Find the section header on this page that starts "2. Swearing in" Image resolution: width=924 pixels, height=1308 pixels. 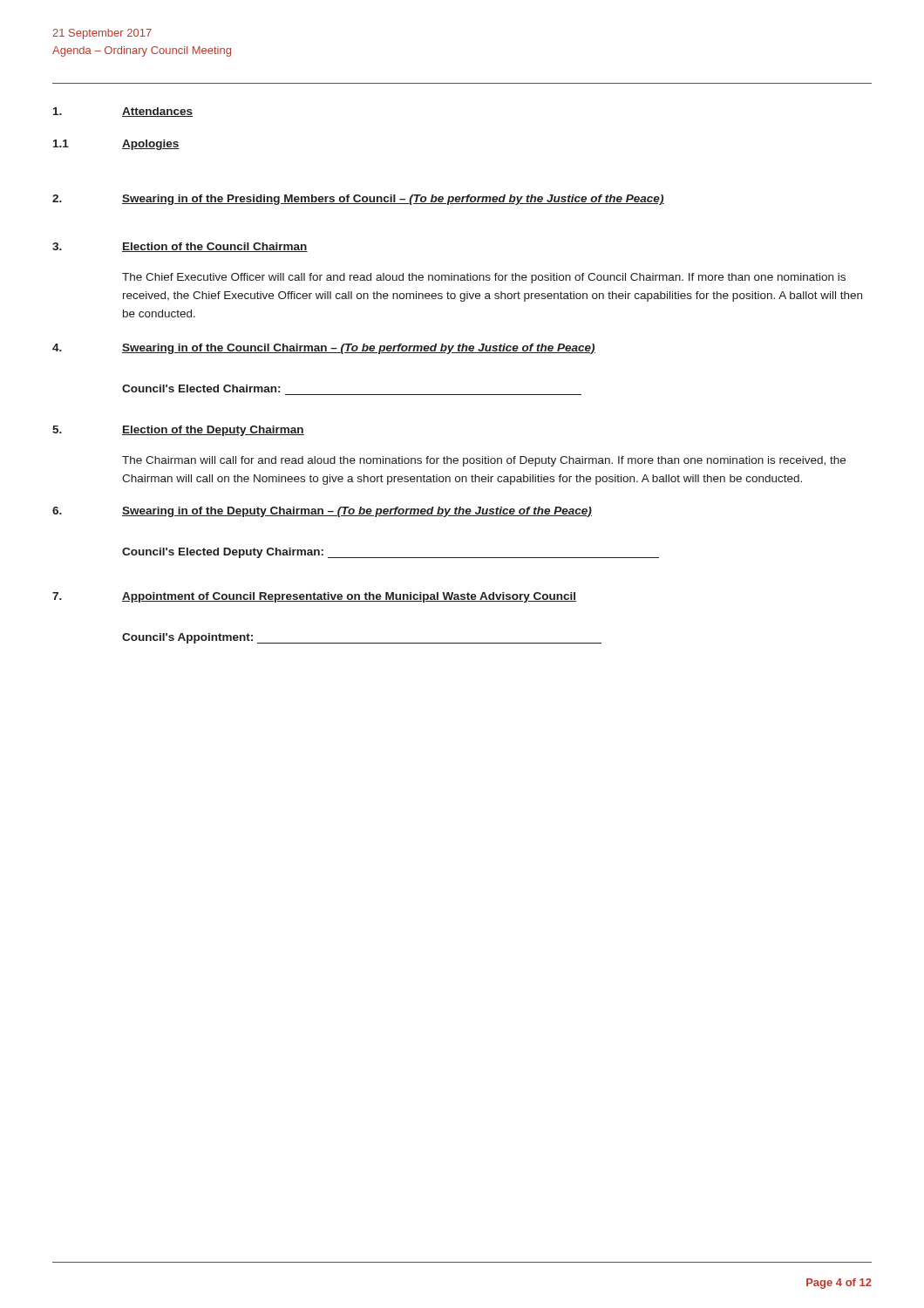462,198
